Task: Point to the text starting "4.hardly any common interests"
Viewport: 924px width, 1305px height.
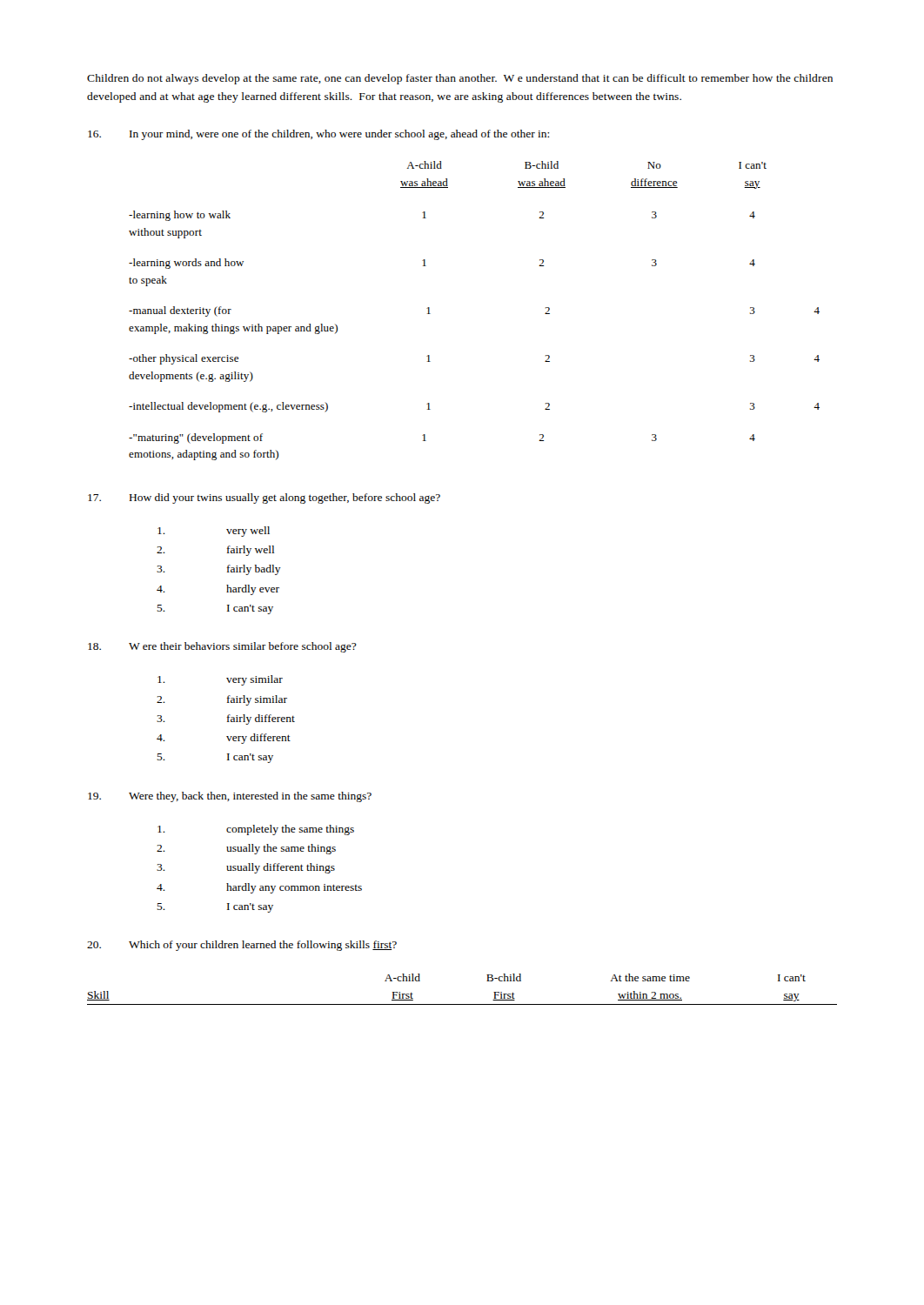Action: (259, 888)
